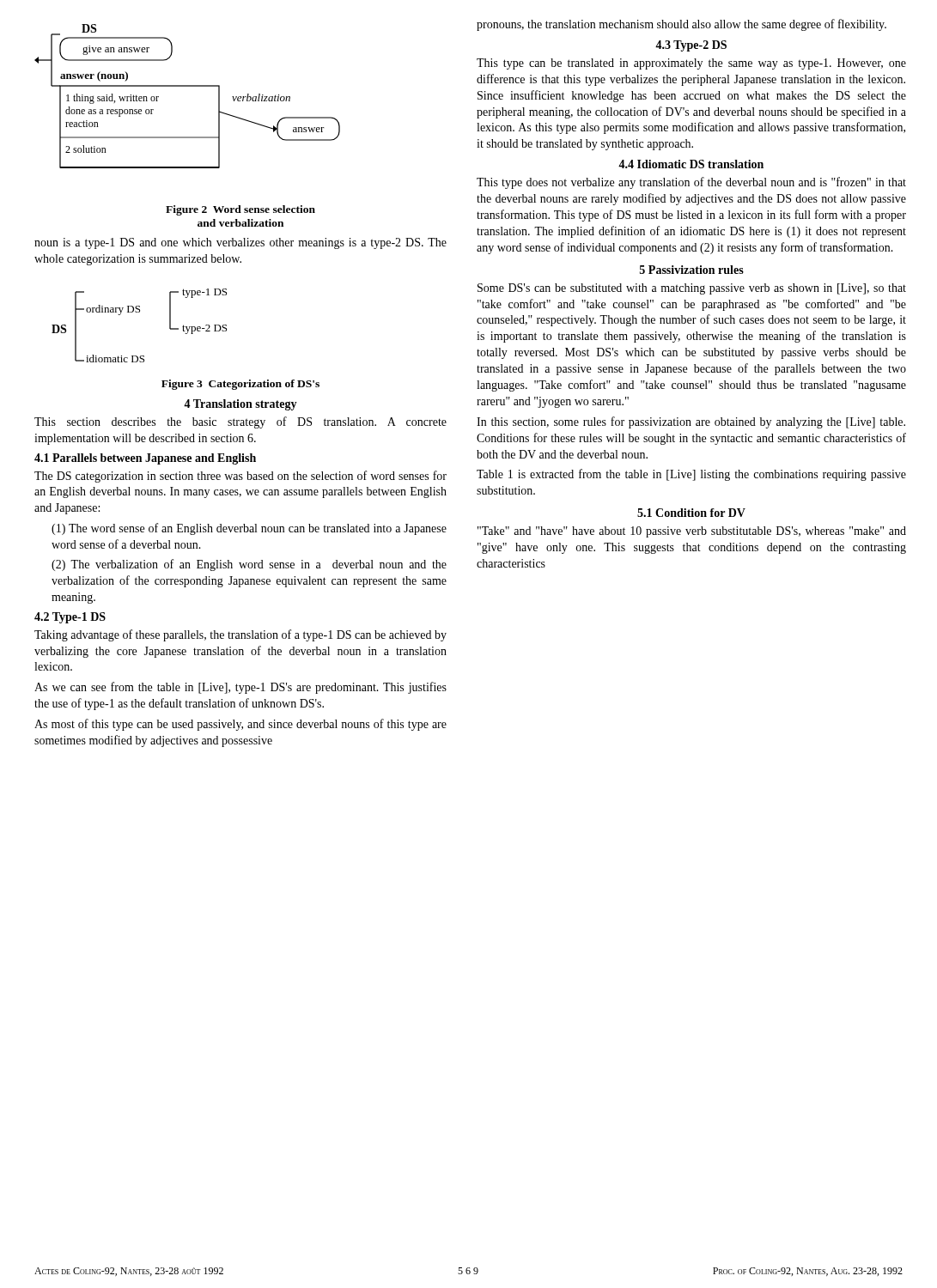Select the section header that says "4.4 Idiomatic DS translation"
Screen dimensions: 1288x937
pos(691,165)
